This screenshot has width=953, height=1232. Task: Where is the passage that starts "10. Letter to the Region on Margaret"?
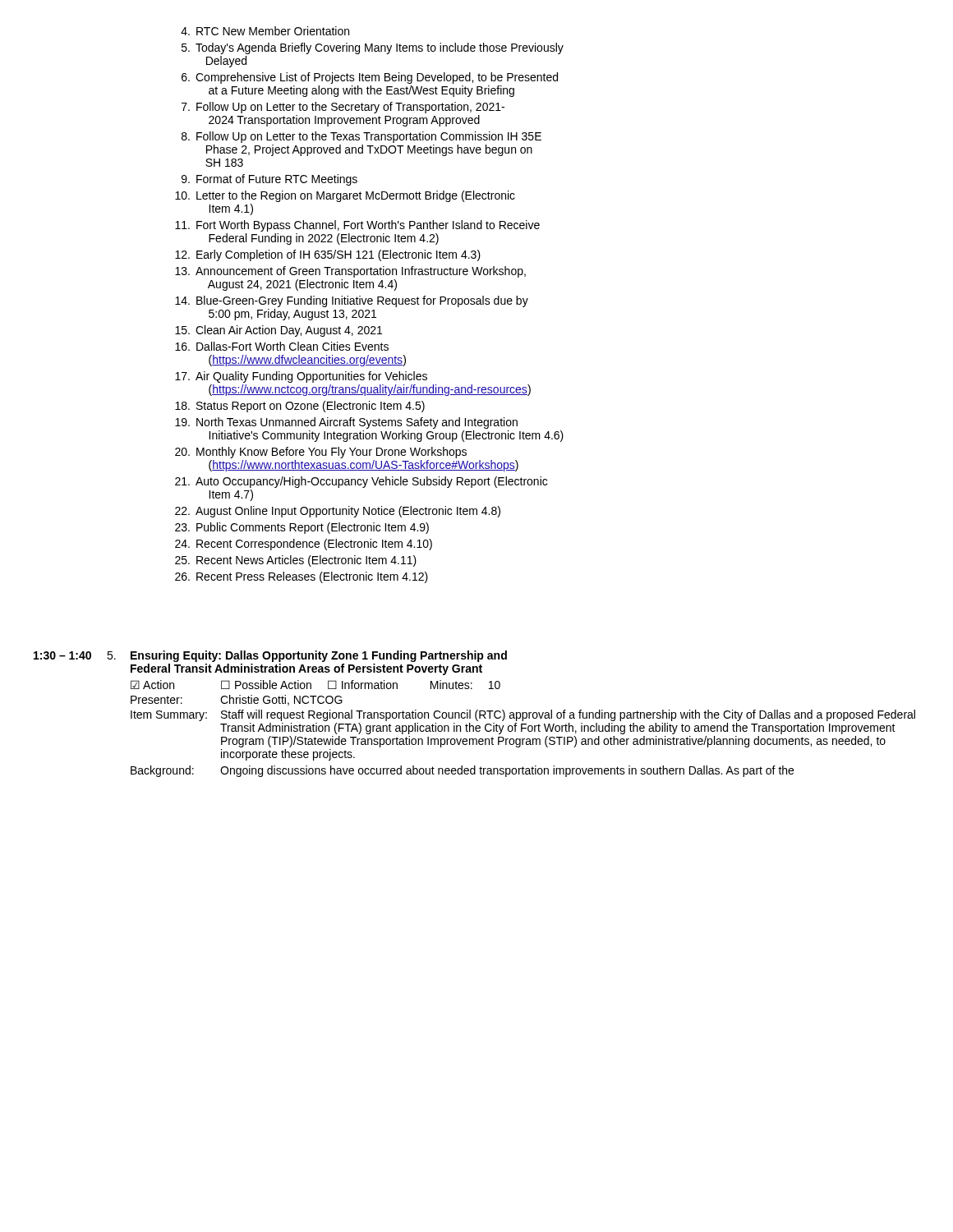pyautogui.click(x=345, y=196)
